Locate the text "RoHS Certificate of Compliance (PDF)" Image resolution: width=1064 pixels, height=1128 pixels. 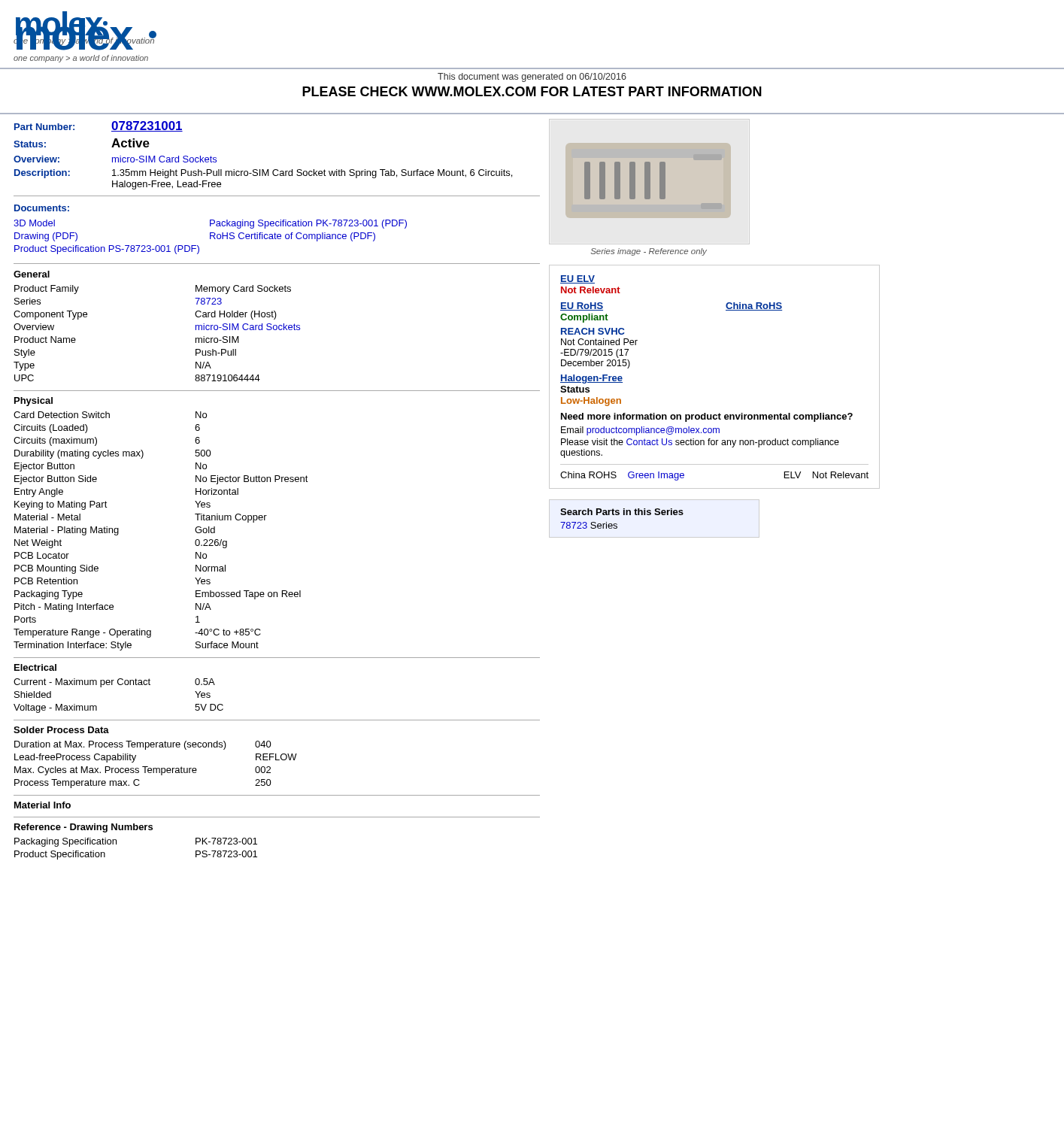click(292, 236)
